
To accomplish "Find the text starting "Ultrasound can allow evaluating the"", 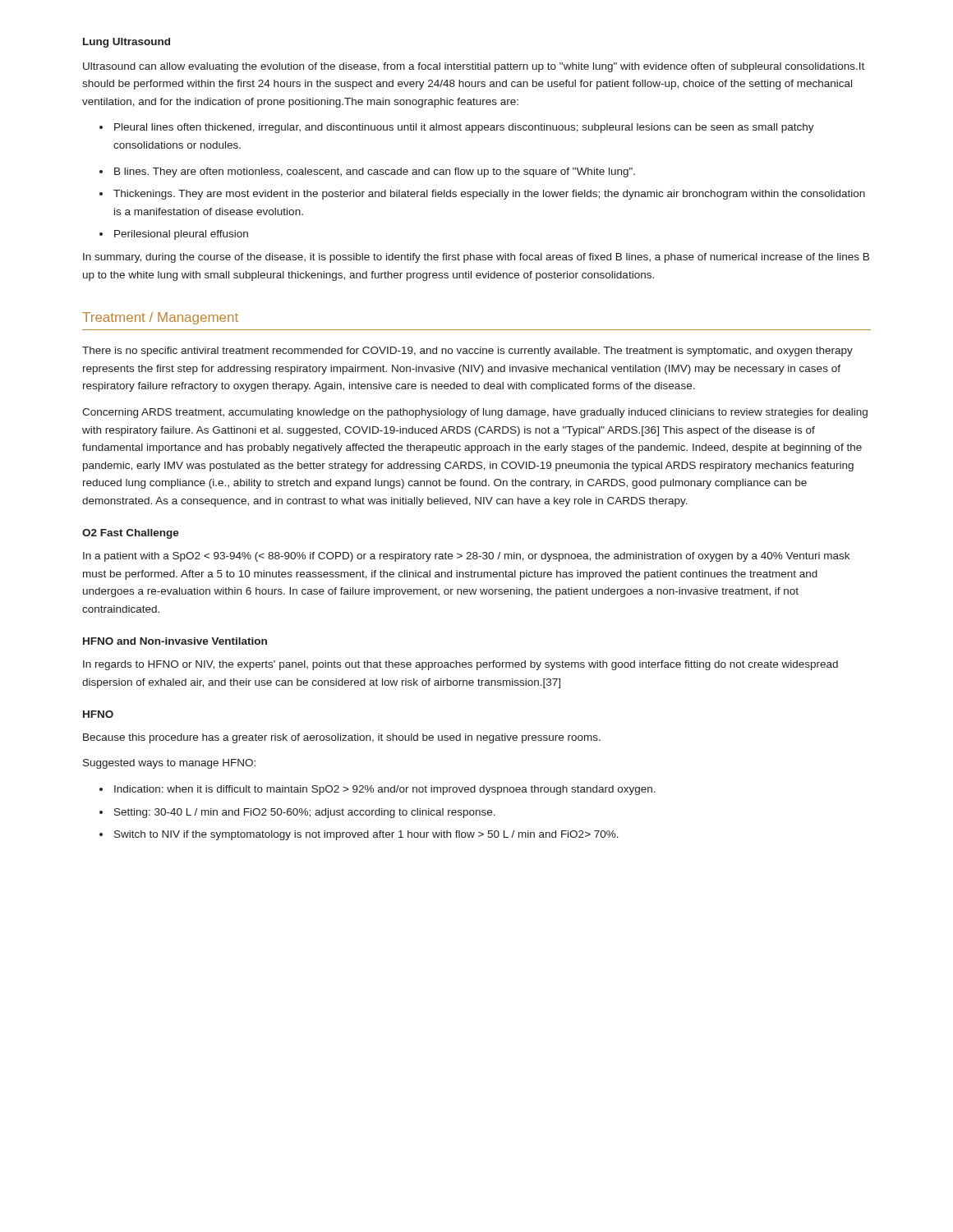I will click(x=476, y=84).
